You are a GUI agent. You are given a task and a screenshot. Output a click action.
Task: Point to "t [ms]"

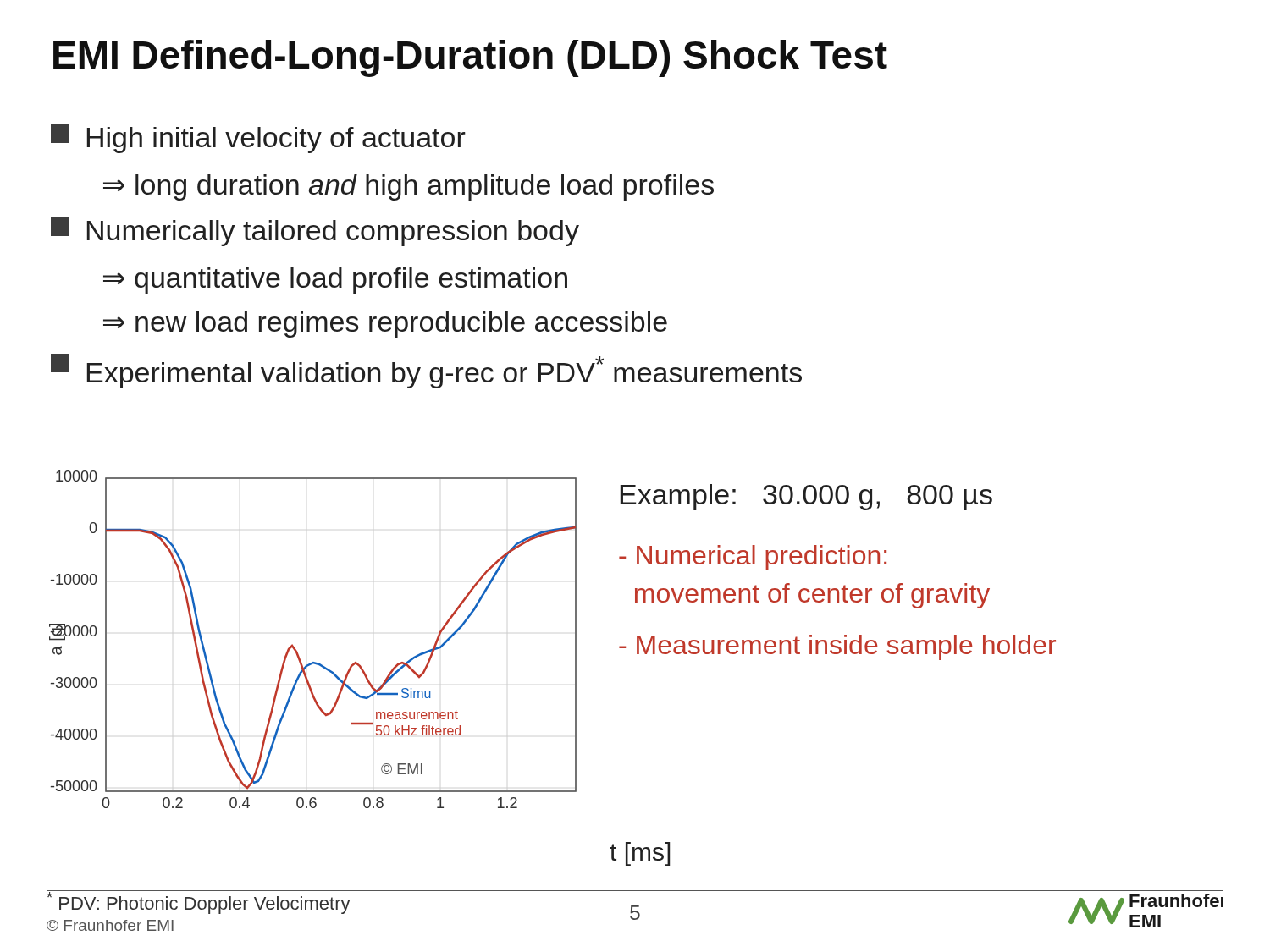641,852
